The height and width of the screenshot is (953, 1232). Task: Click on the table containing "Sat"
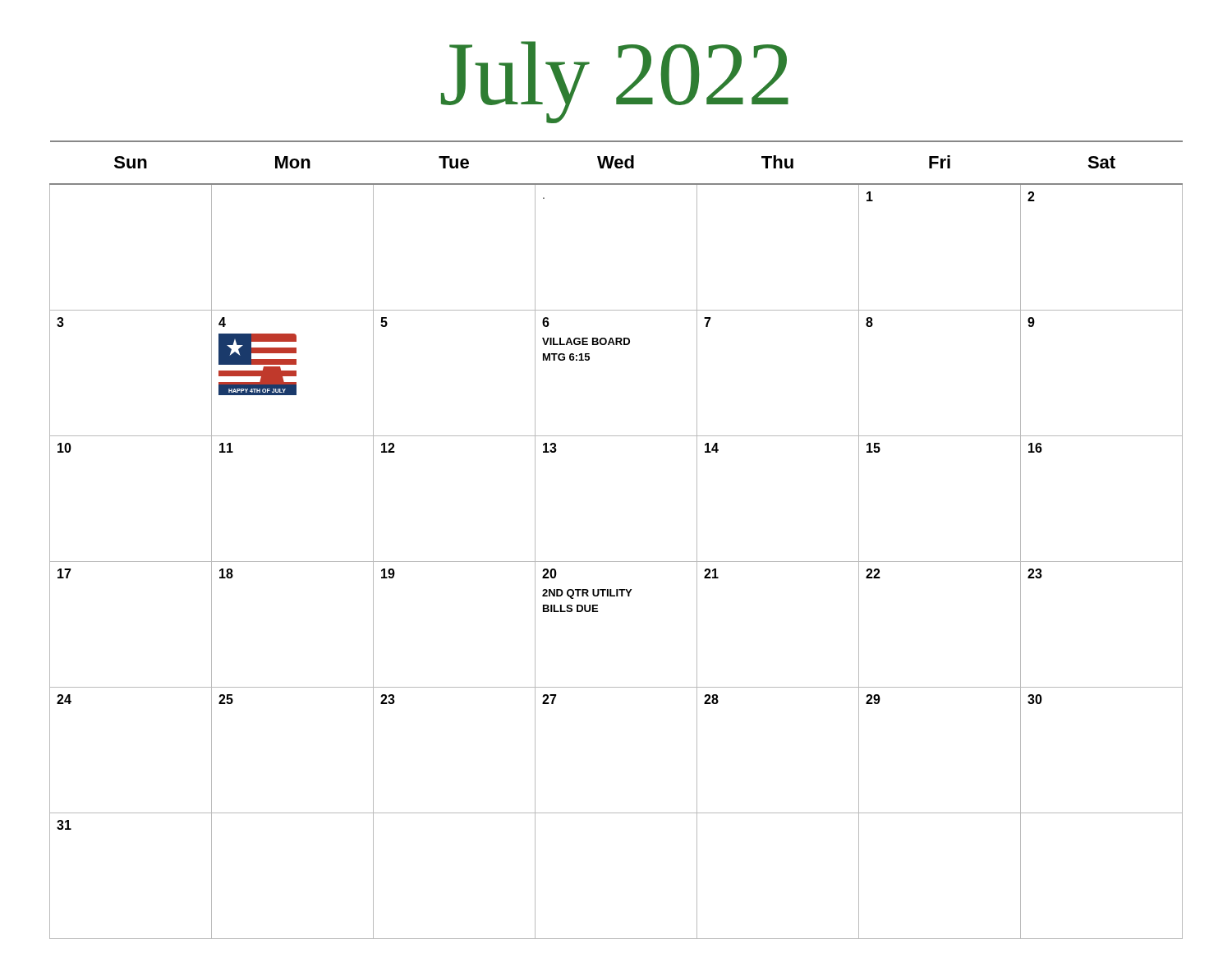point(616,540)
